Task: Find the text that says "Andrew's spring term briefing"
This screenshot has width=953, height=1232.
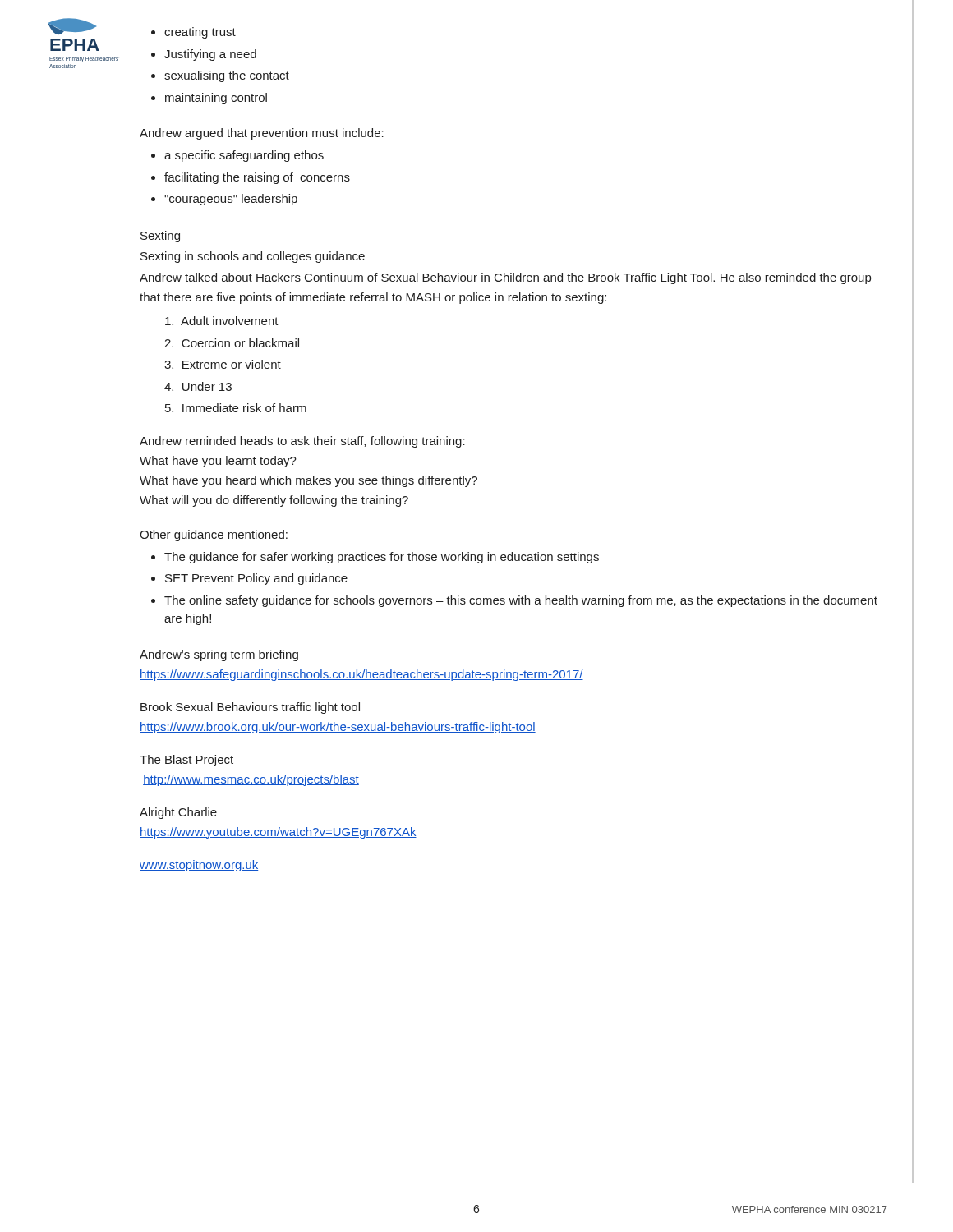Action: coord(219,654)
